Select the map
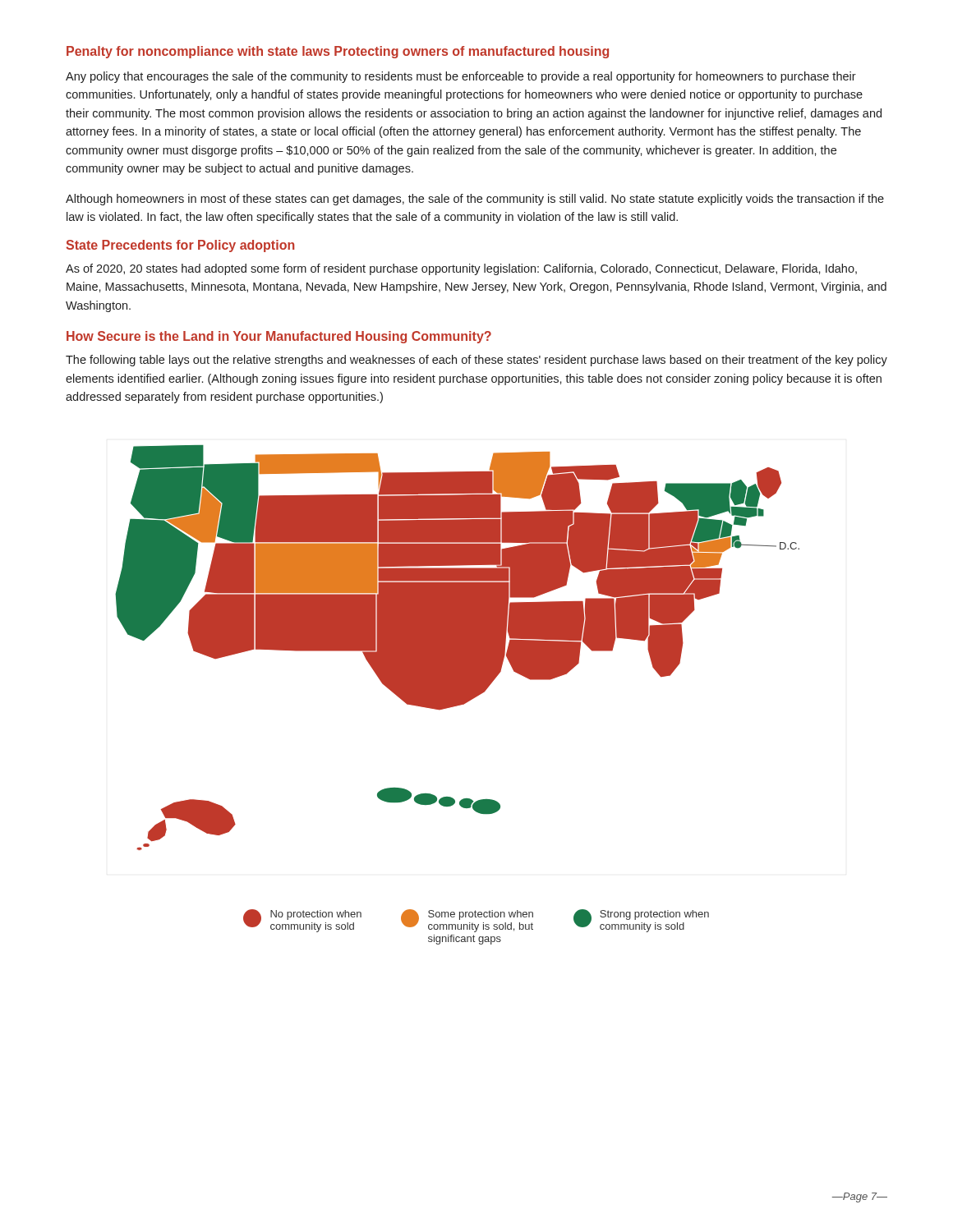 click(476, 683)
